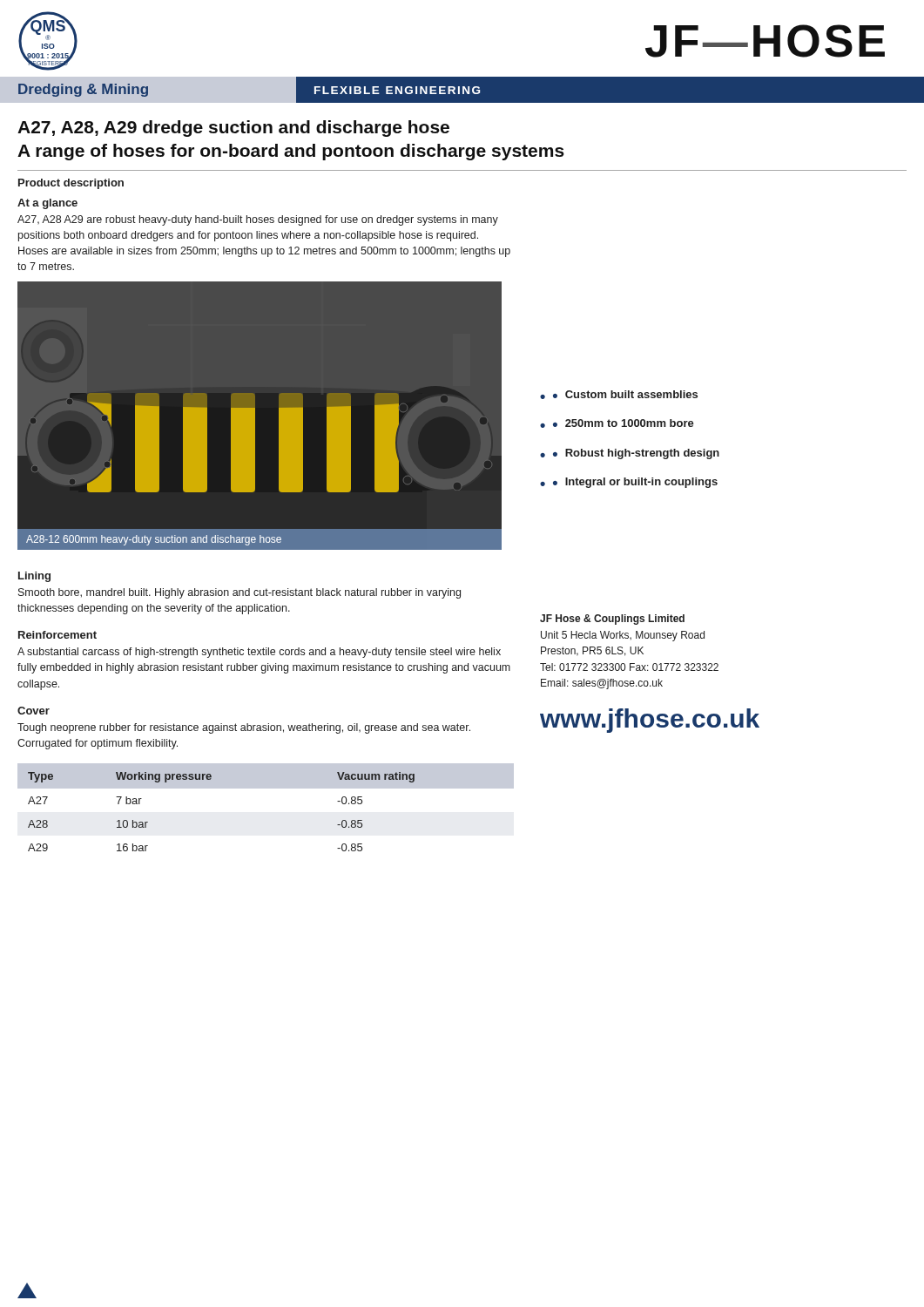Click on the photo
924x1307 pixels.
[260, 416]
